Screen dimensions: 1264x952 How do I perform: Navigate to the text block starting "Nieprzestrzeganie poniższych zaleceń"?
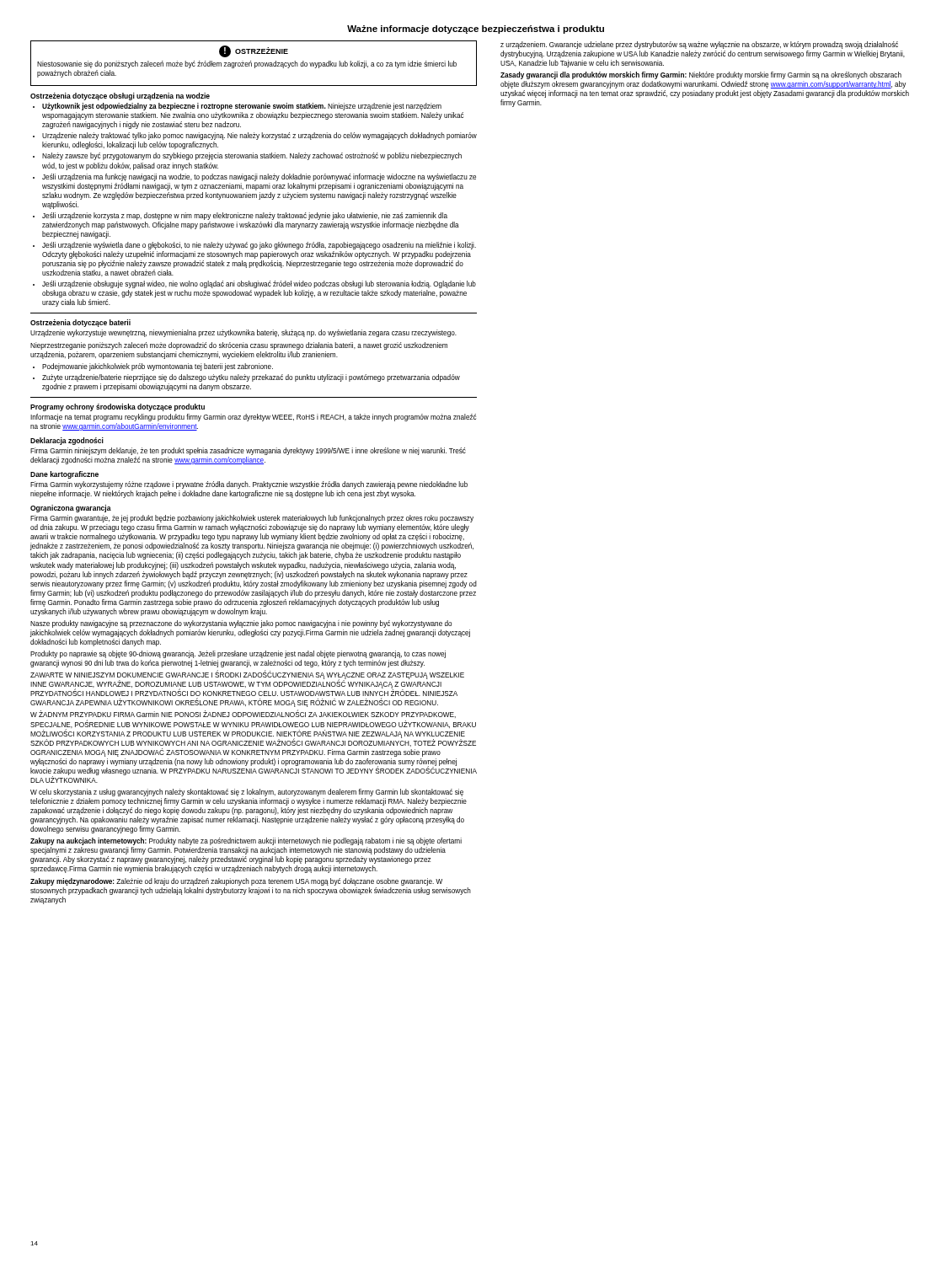point(239,350)
